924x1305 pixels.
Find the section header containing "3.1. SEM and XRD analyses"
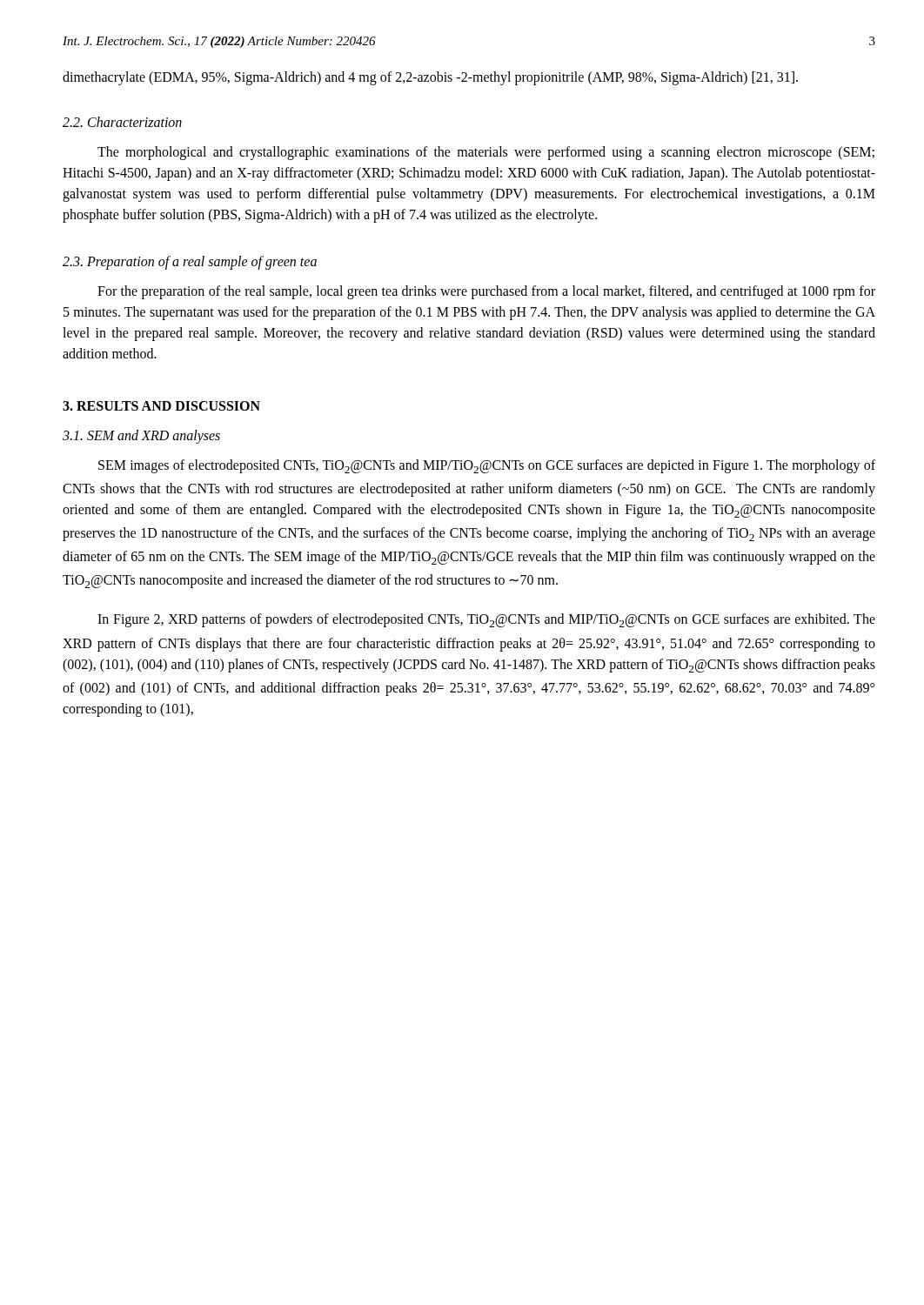coord(142,435)
